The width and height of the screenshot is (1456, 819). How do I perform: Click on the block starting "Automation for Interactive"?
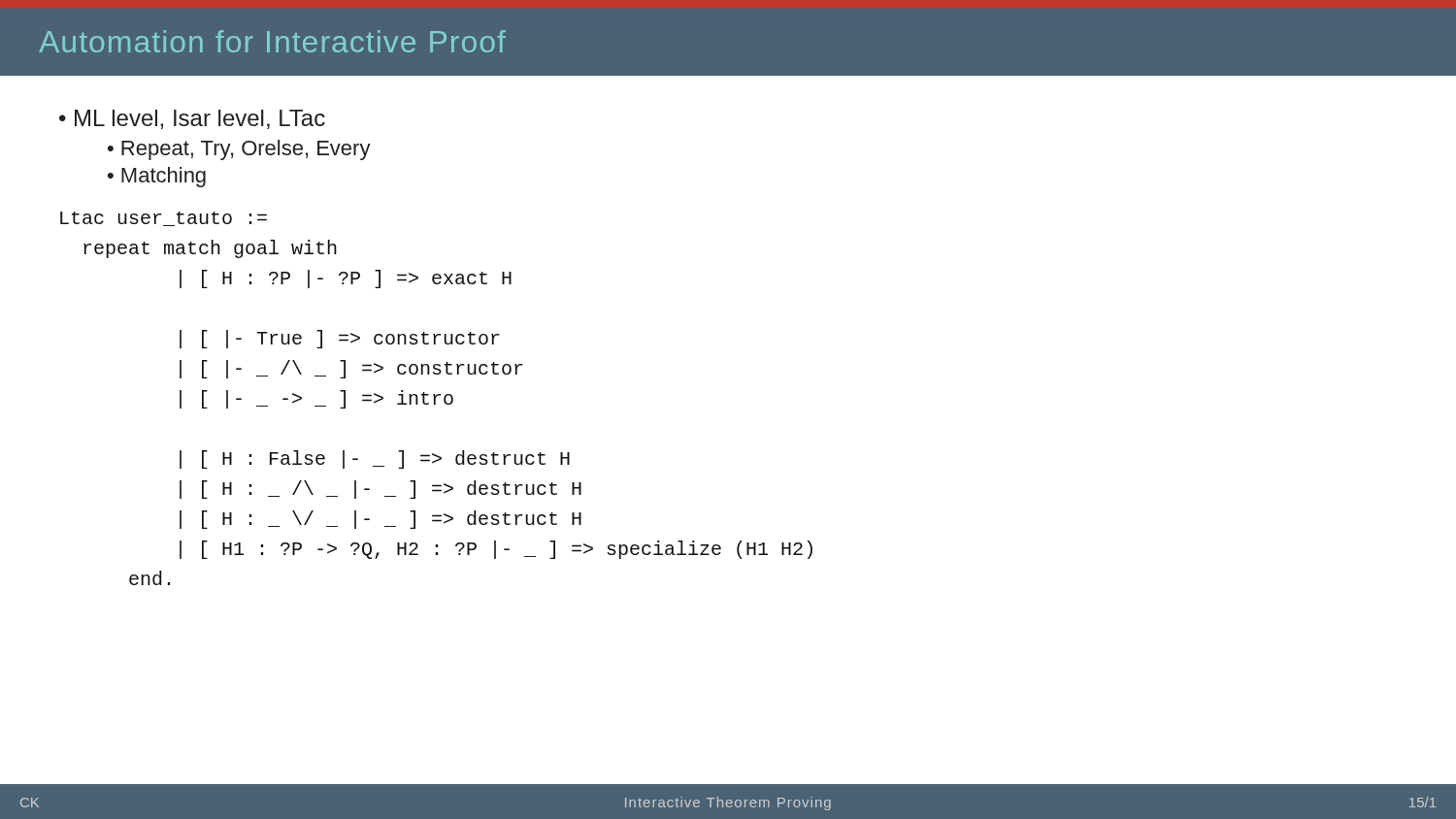273,41
